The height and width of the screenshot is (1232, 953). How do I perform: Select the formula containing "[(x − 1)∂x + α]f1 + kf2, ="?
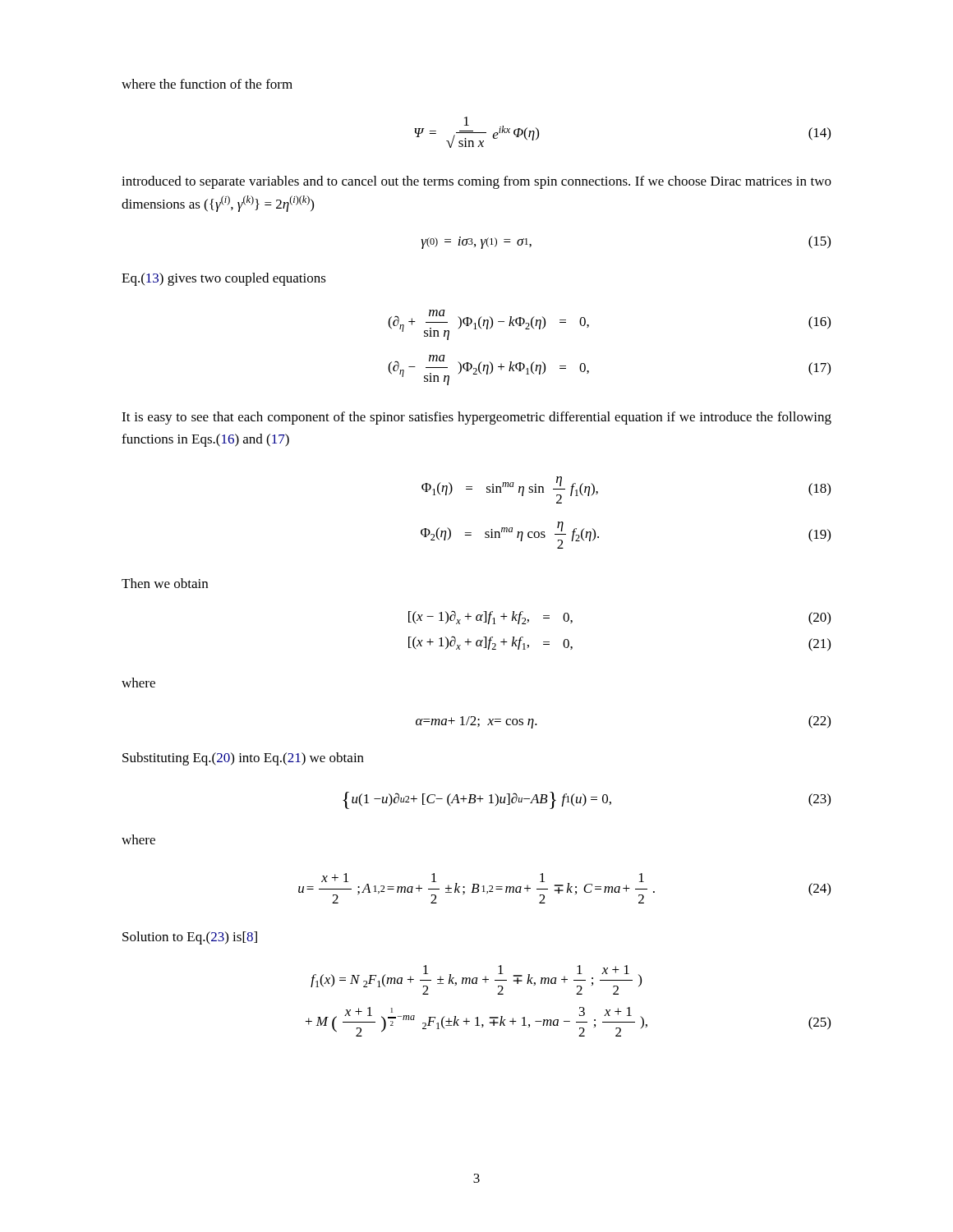point(476,618)
